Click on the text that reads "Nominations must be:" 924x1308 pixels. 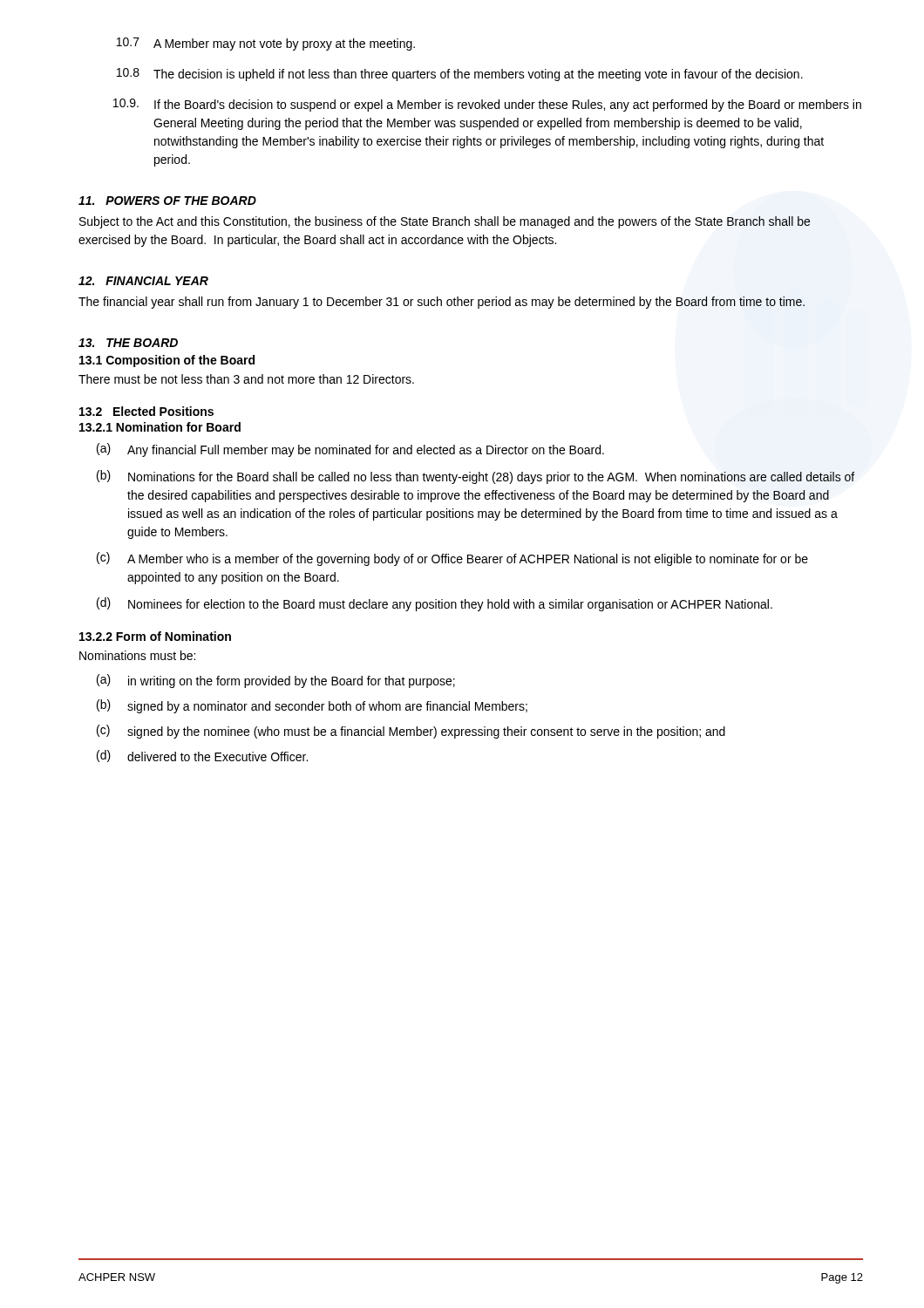[x=137, y=656]
